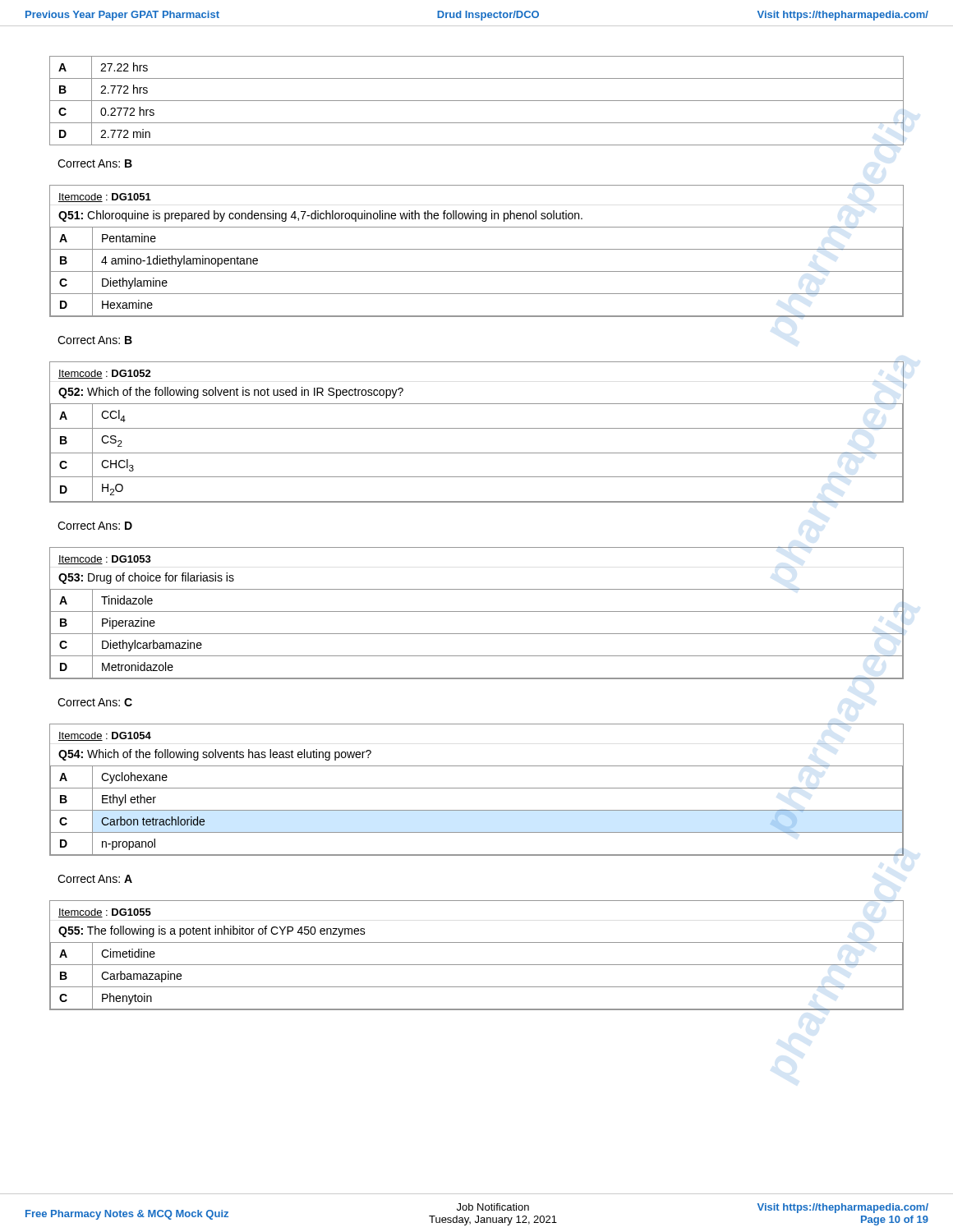Point to the region starting "Itemcode : DG1055"
Image resolution: width=953 pixels, height=1232 pixels.
click(x=476, y=955)
